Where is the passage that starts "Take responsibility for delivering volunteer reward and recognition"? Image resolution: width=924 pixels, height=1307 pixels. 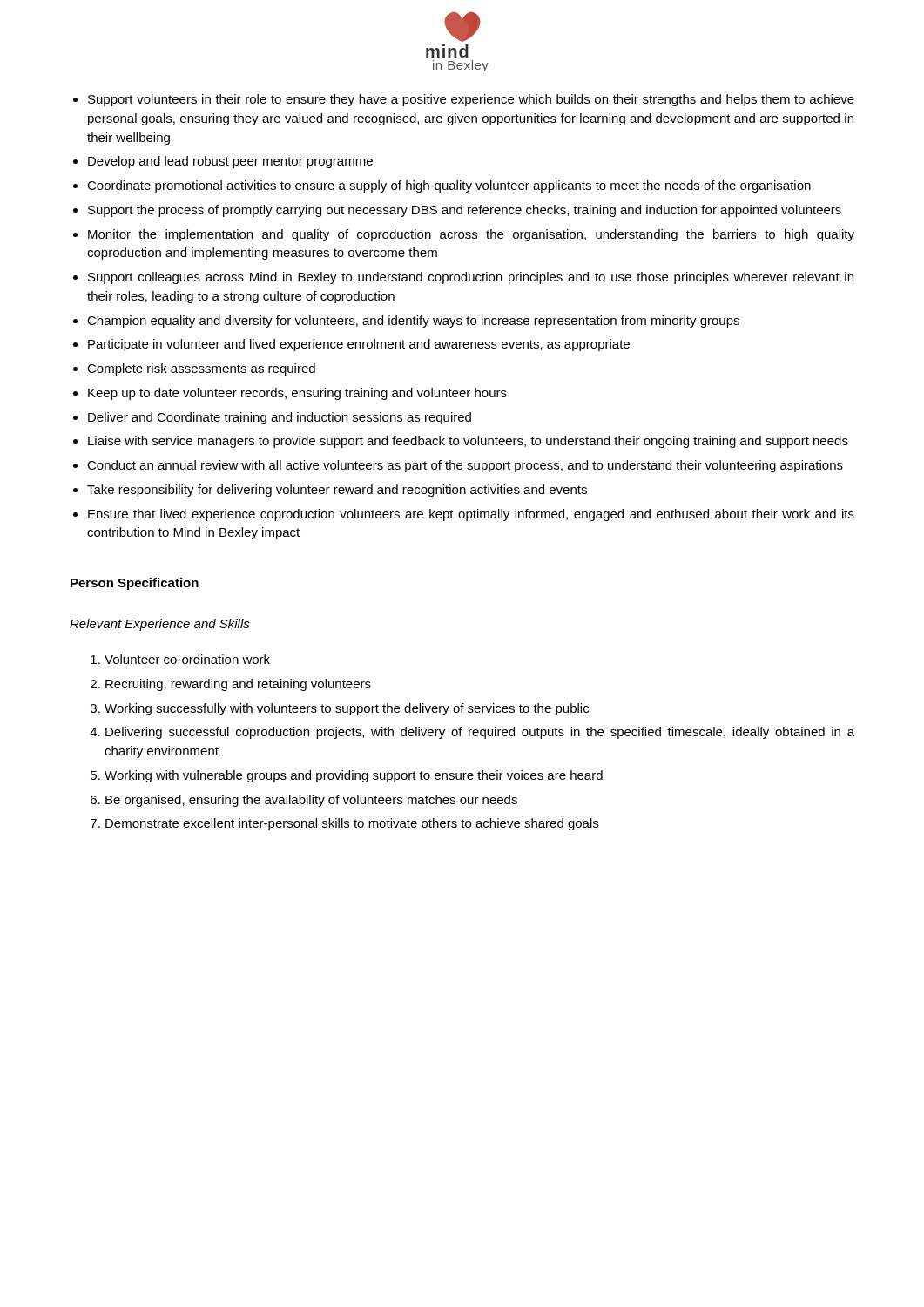(x=337, y=489)
